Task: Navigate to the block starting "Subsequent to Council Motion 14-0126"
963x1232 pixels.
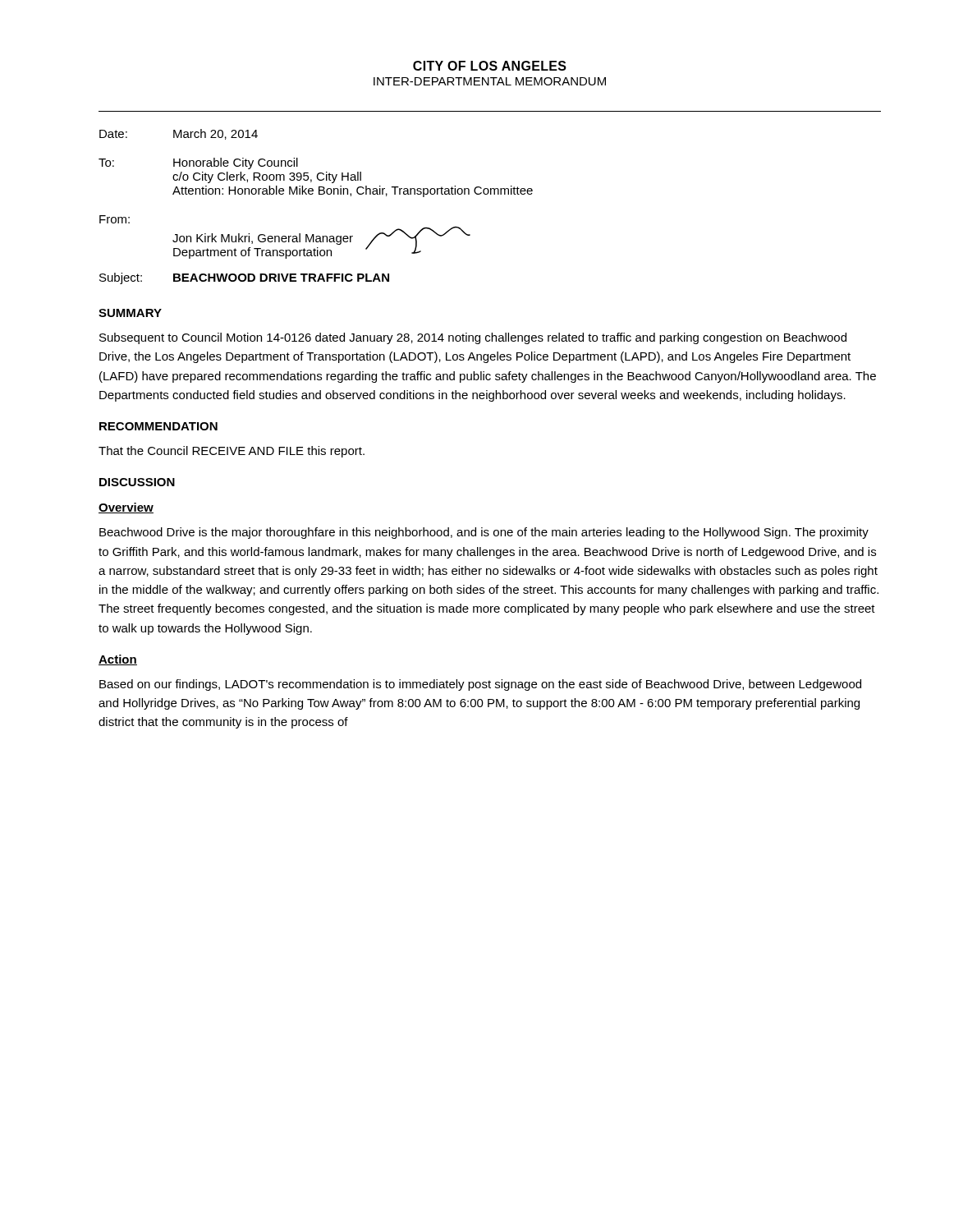Action: coord(487,366)
